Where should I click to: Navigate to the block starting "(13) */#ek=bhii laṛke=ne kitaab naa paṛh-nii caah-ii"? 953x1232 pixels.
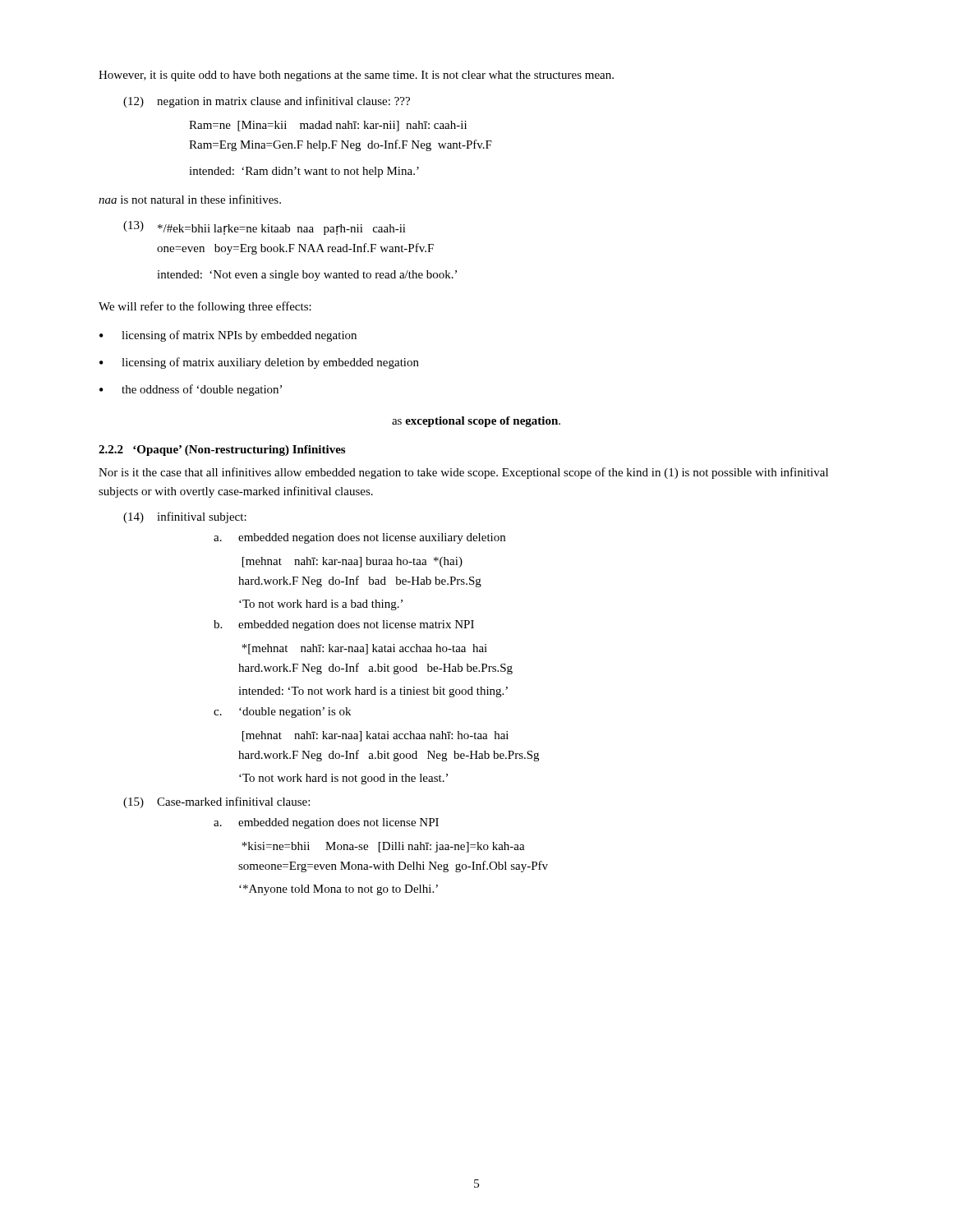[265, 228]
